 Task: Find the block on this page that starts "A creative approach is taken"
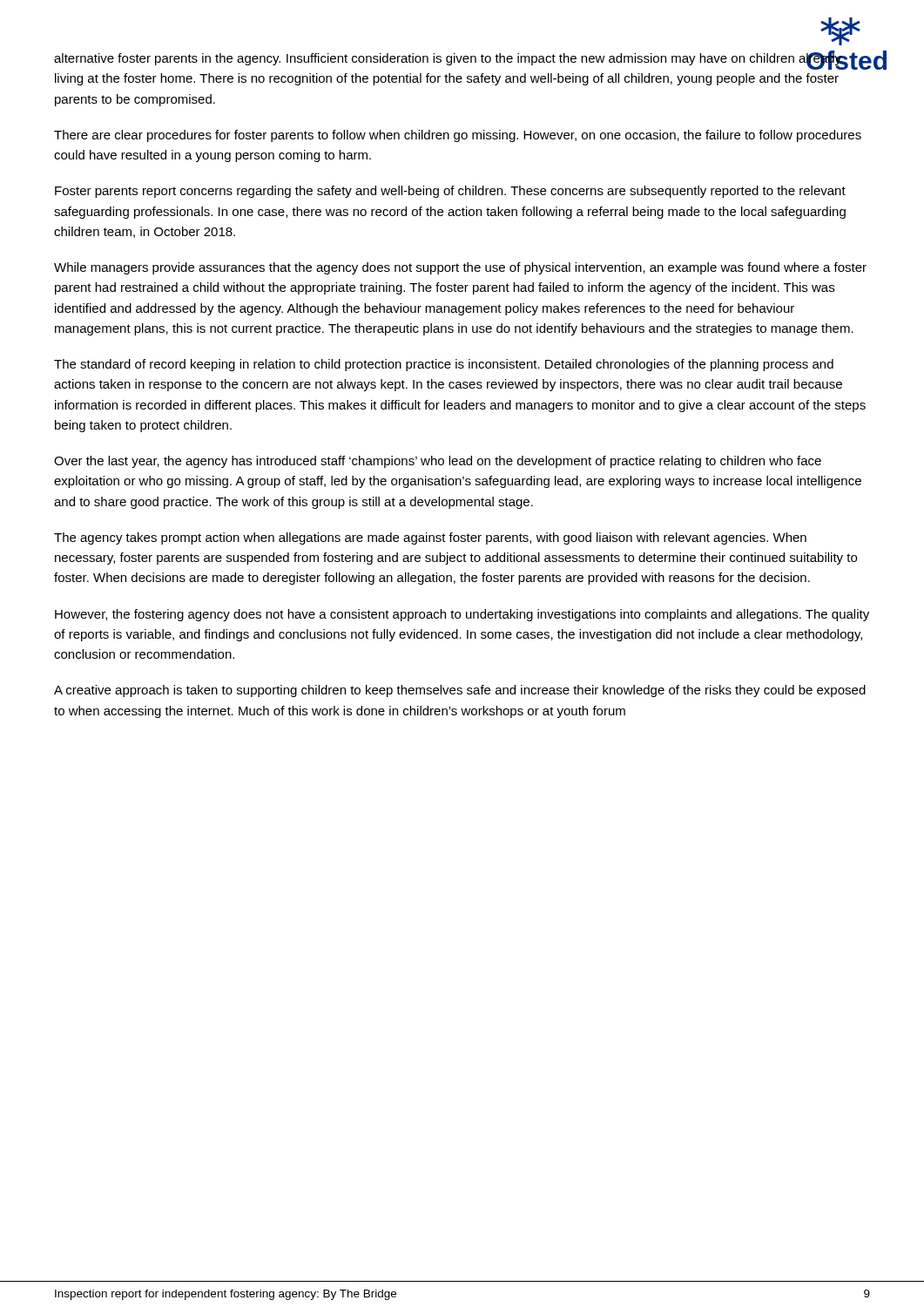pyautogui.click(x=462, y=700)
